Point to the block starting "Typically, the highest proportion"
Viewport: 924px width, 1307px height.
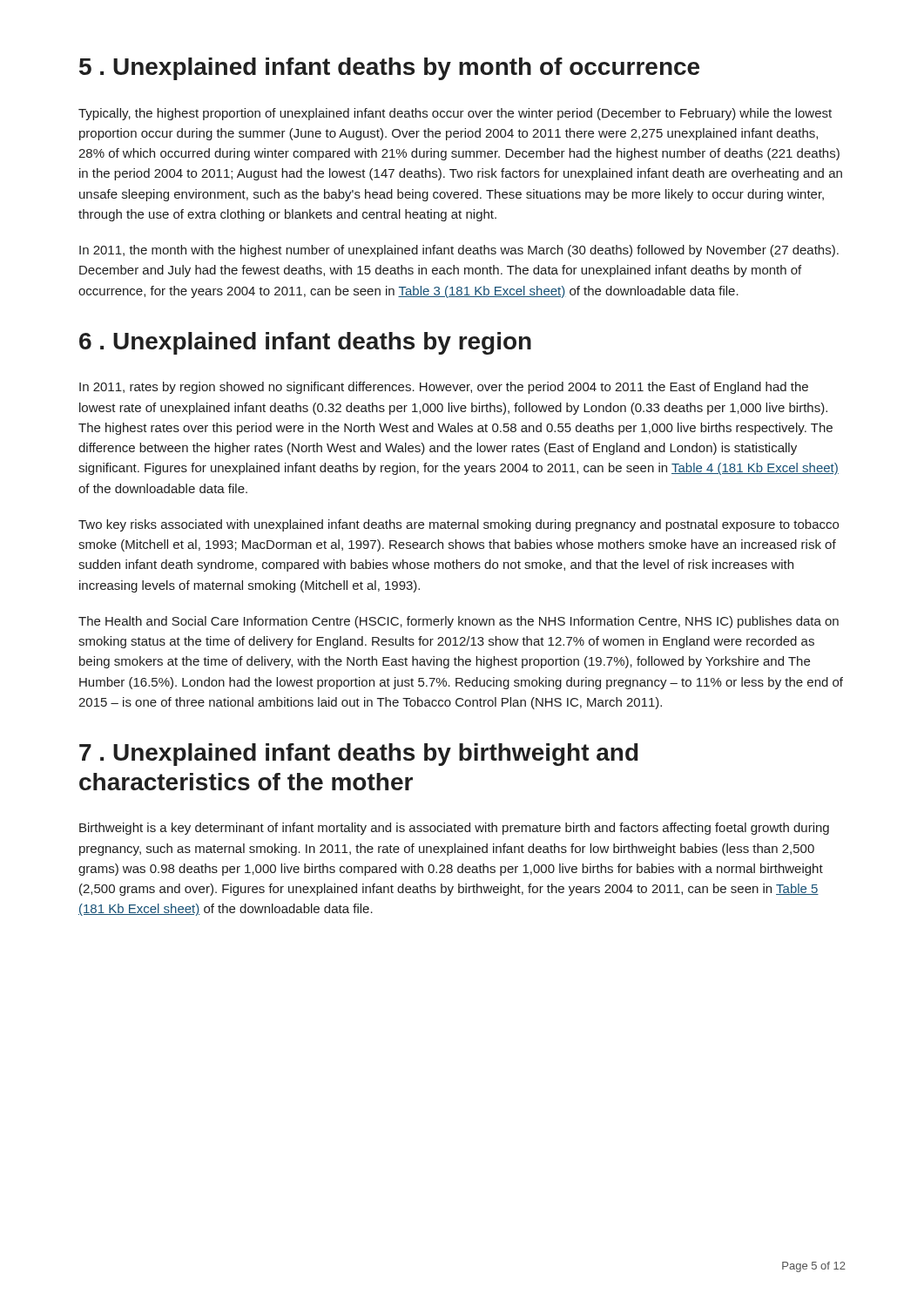(x=462, y=163)
